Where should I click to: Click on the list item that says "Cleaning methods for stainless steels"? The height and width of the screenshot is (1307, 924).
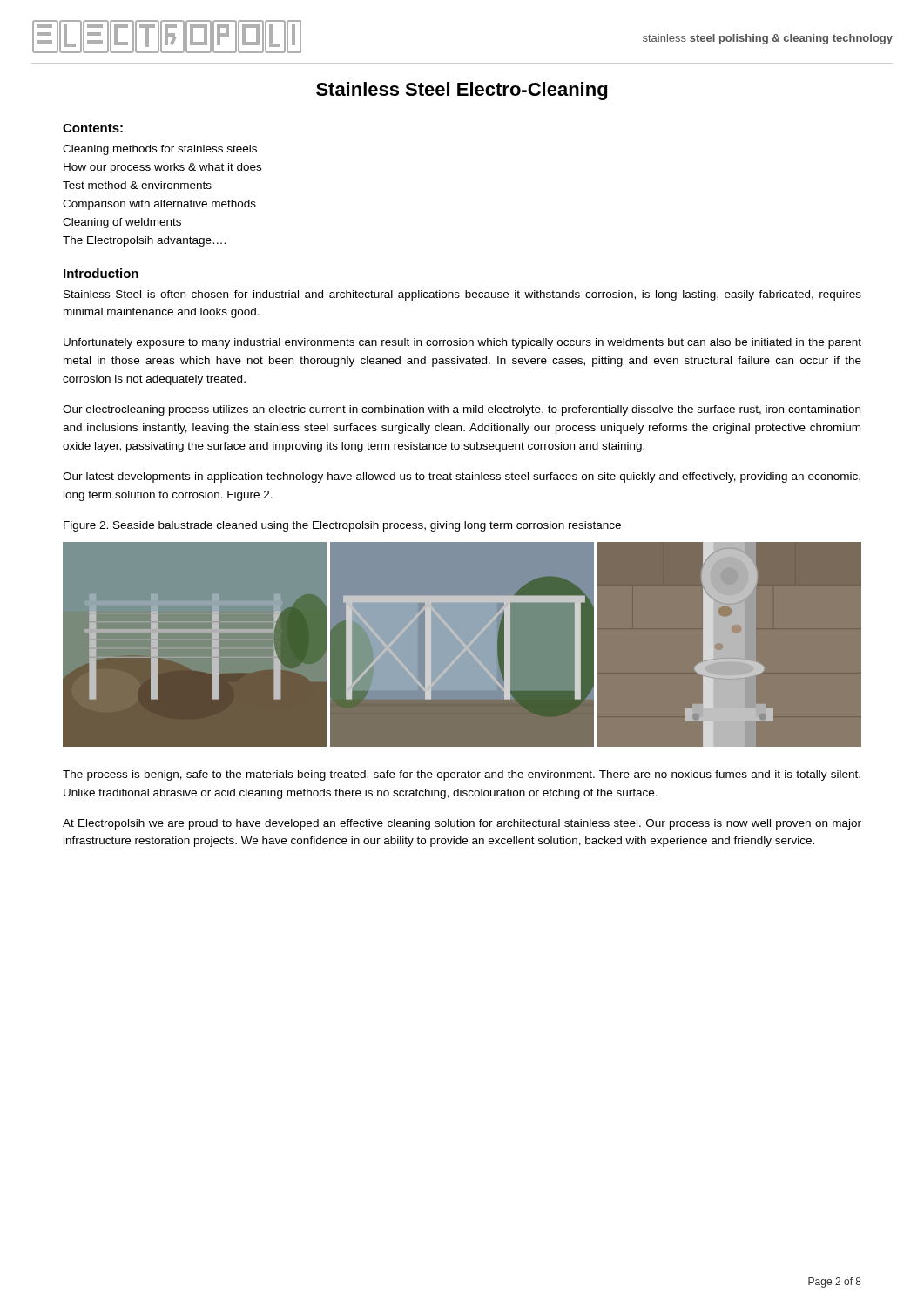coord(160,149)
